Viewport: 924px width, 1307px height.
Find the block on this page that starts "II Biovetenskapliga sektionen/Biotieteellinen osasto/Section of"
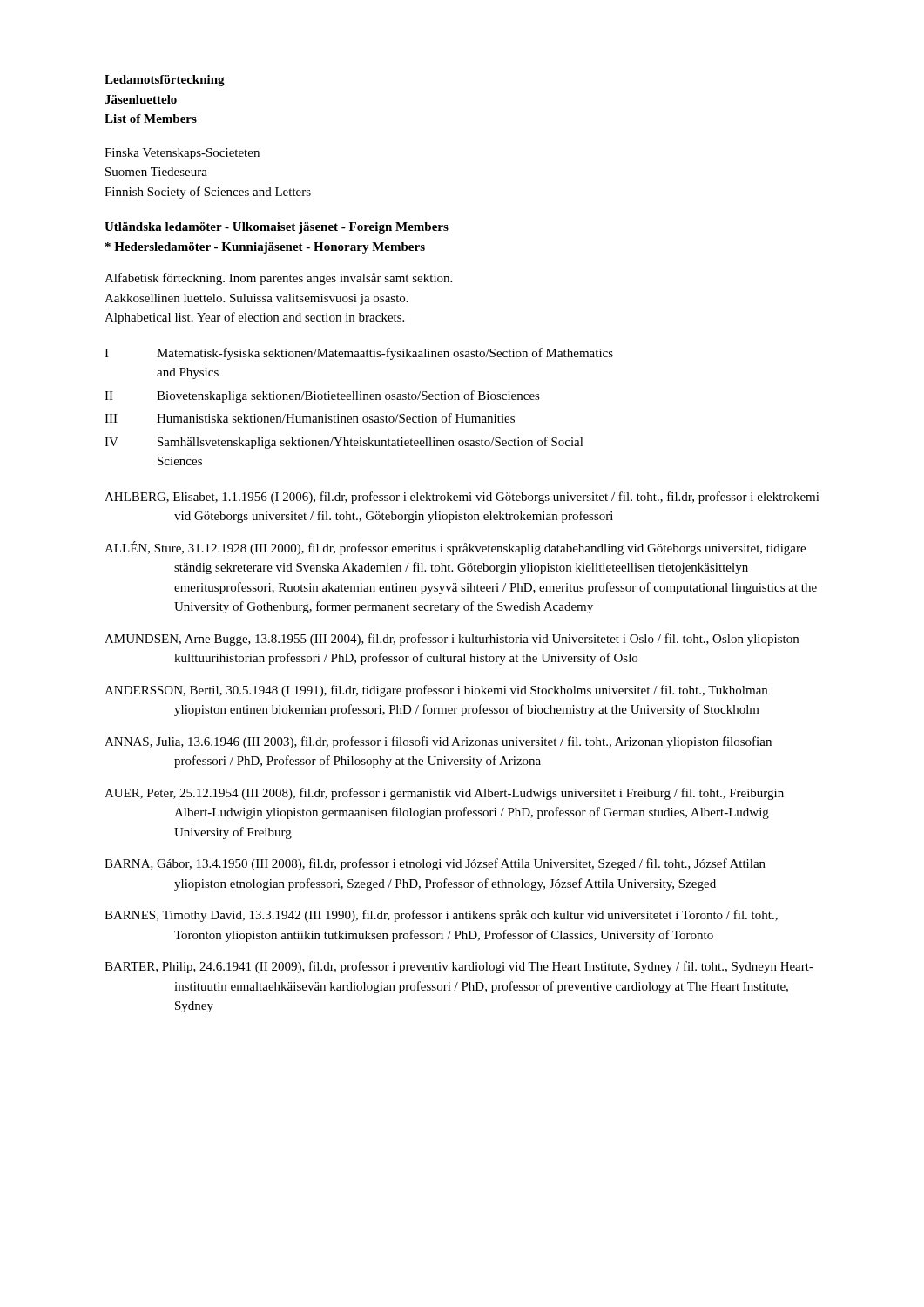pos(462,395)
